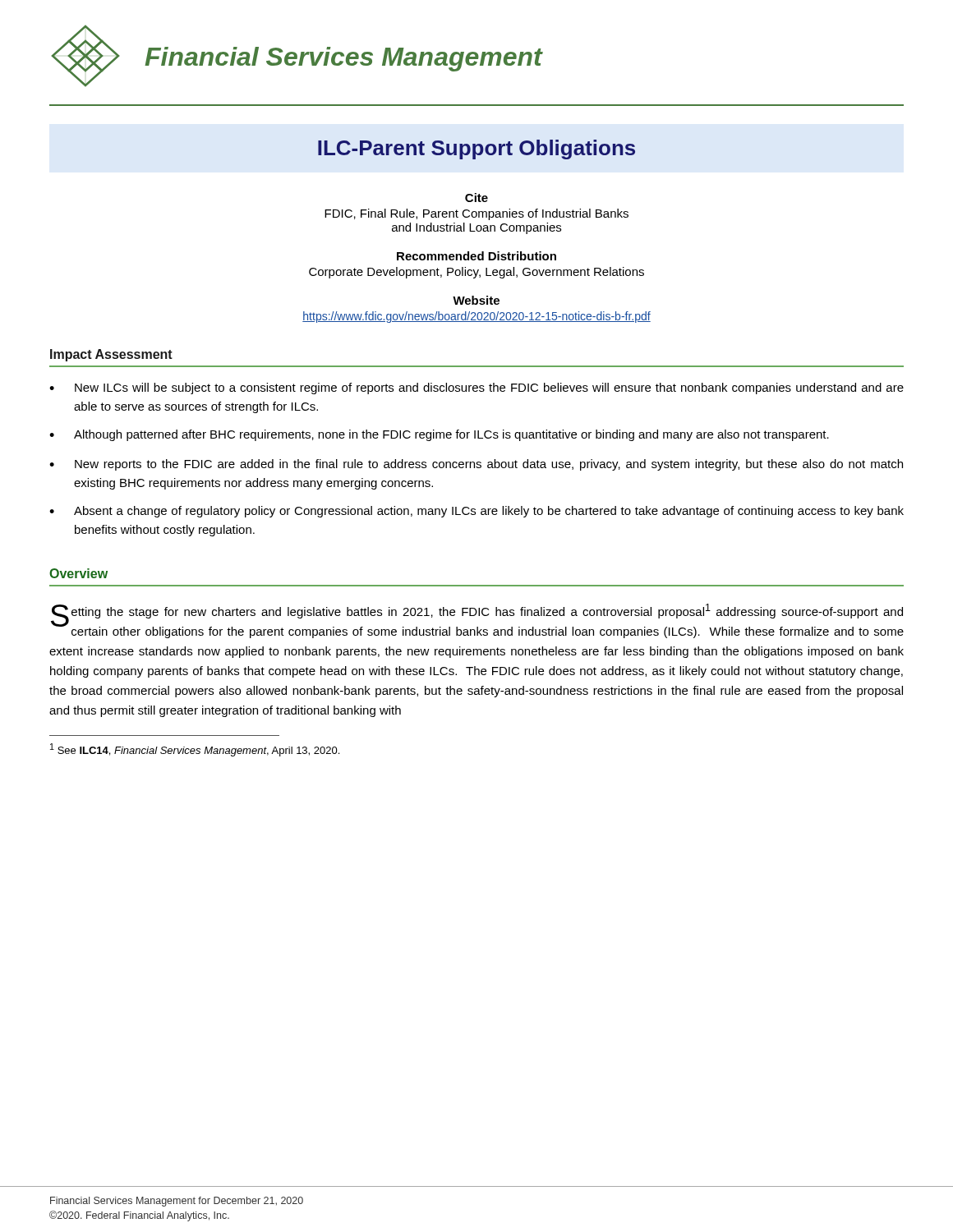Screen dimensions: 1232x953
Task: Select the title that reads "Financial Services Management"
Action: [x=343, y=57]
